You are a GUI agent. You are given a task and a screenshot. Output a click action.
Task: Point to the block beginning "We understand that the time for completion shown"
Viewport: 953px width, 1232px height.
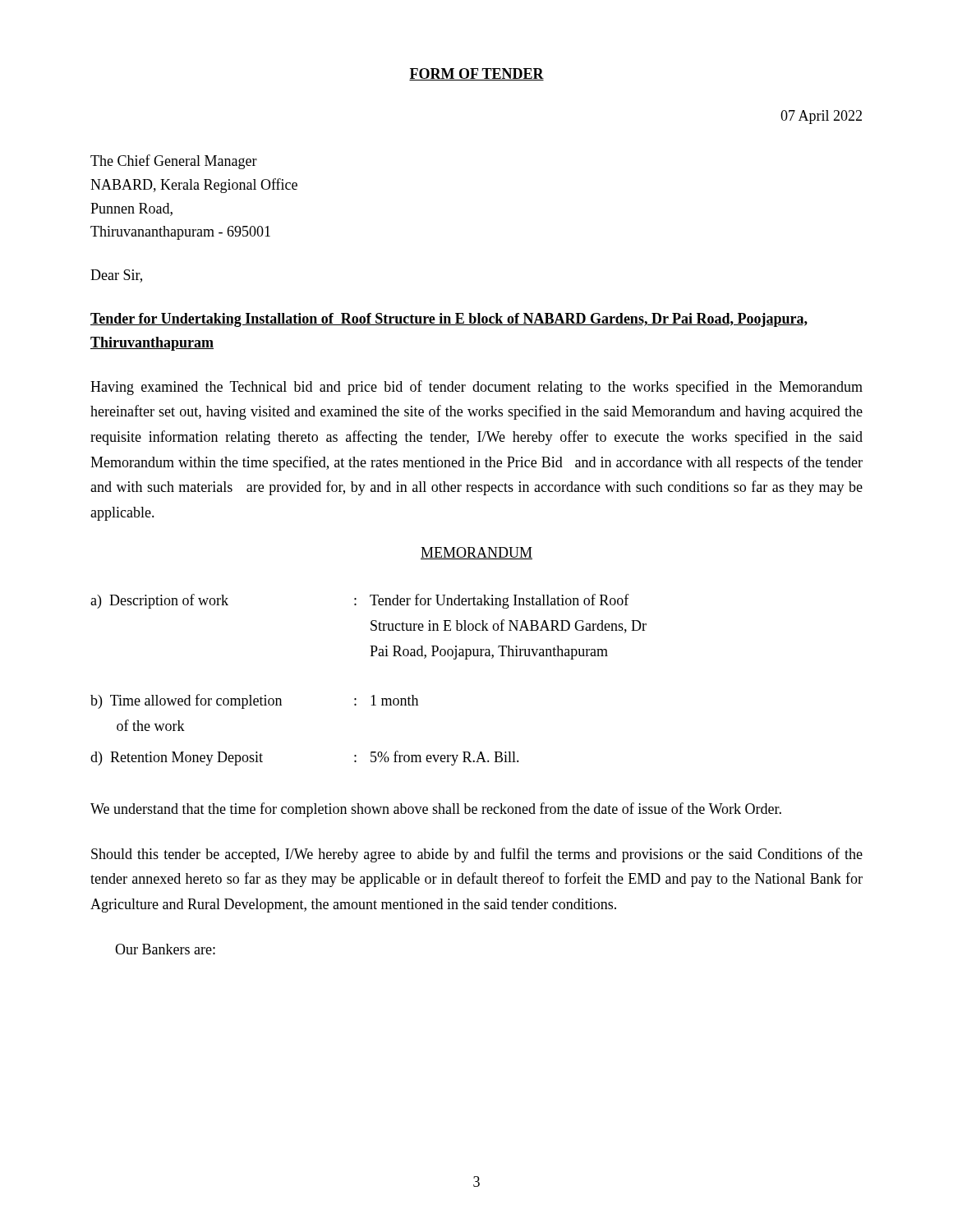(x=436, y=809)
